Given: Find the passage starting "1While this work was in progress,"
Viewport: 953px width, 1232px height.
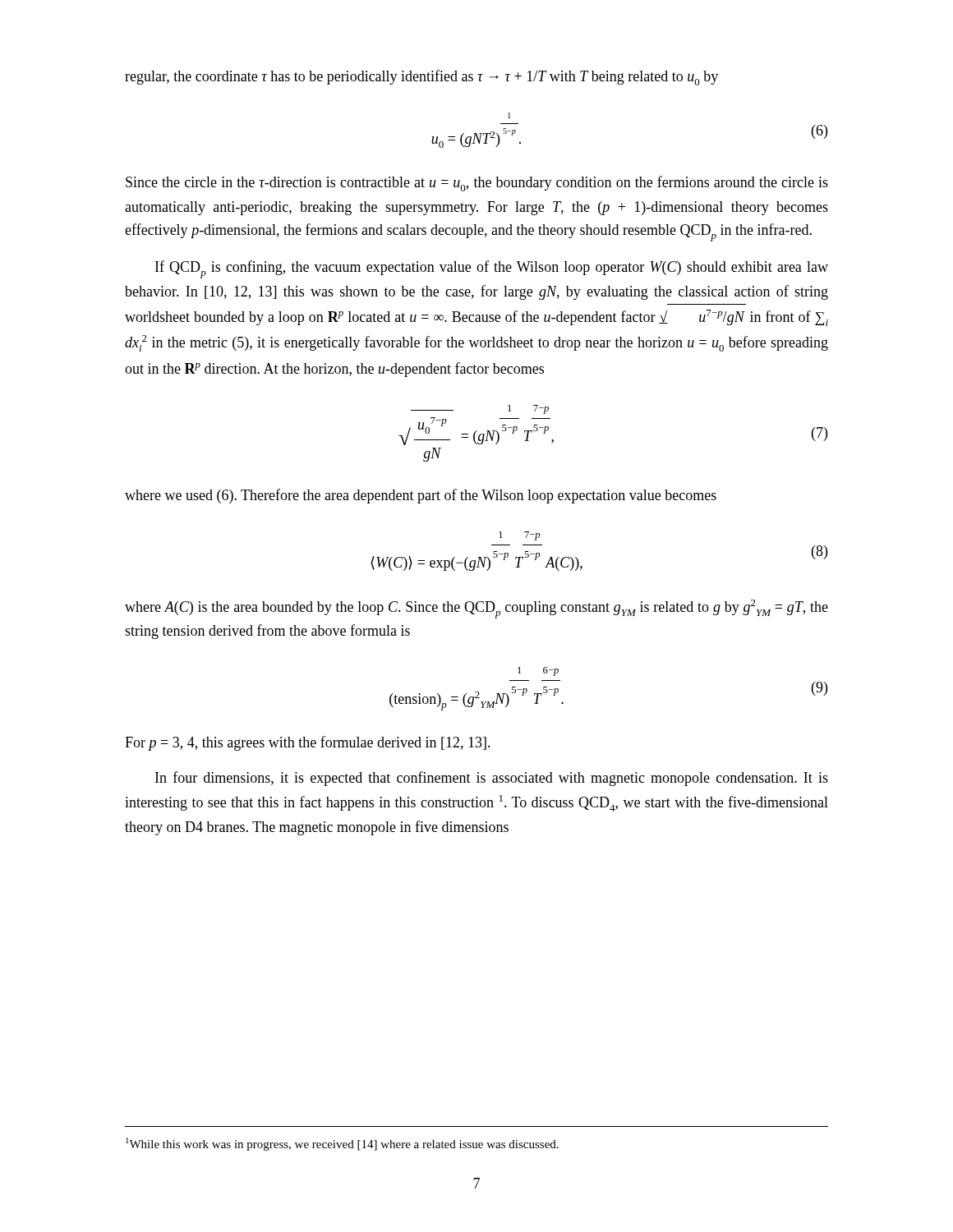Looking at the screenshot, I should click(x=476, y=1143).
